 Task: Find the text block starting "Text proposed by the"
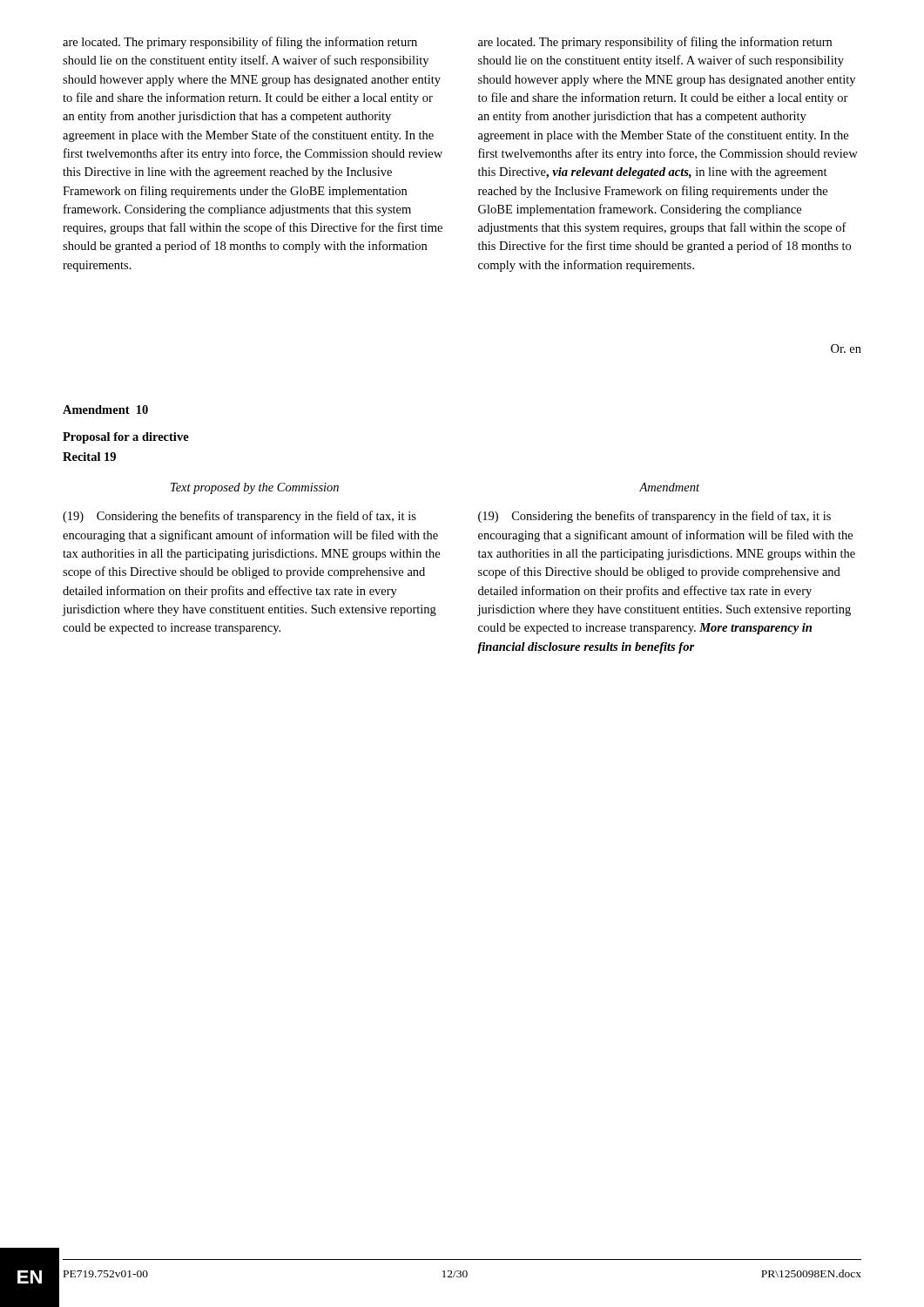click(255, 487)
